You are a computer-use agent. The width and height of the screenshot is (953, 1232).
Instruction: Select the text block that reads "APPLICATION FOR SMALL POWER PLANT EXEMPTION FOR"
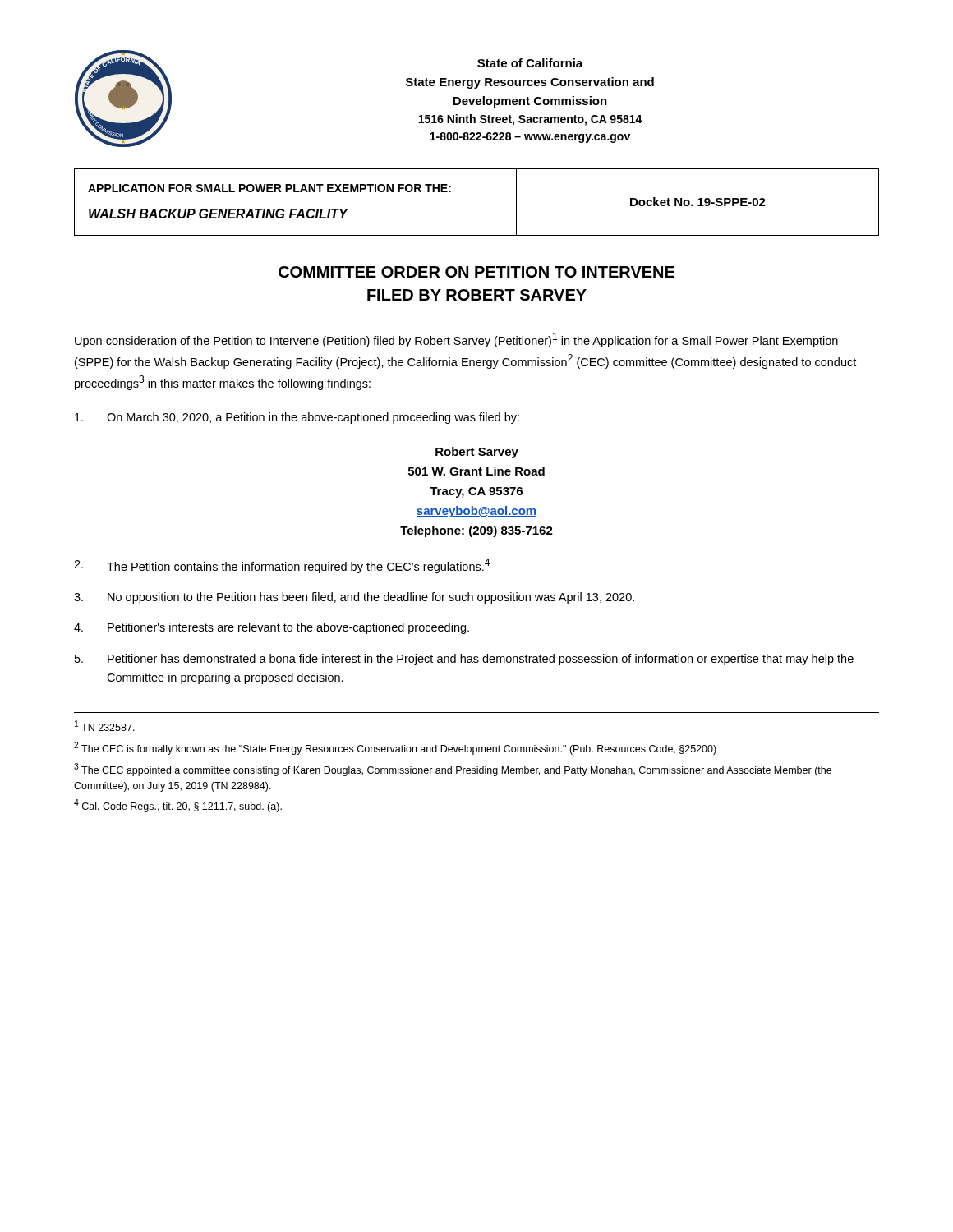tap(270, 188)
